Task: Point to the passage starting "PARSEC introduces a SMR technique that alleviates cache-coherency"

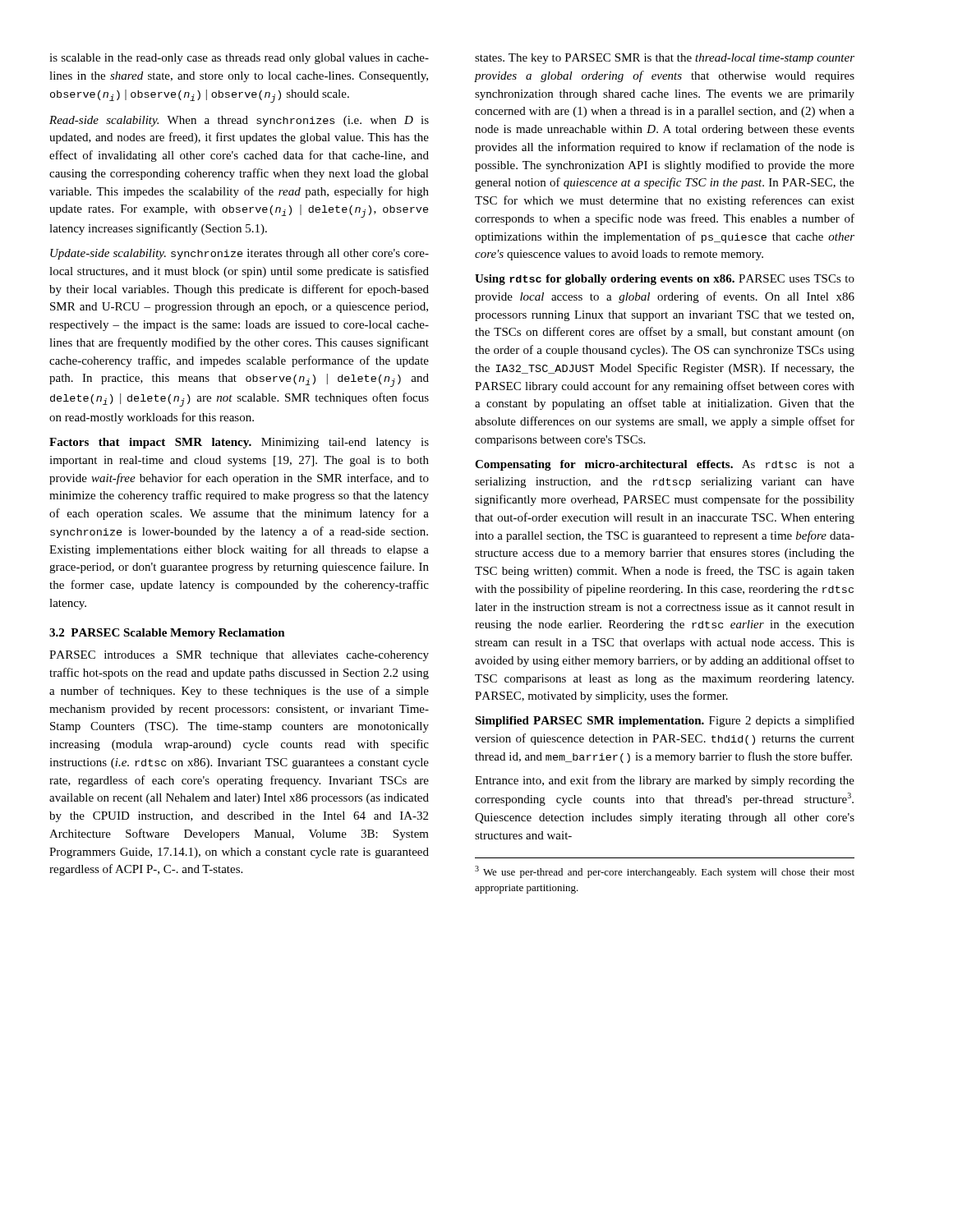Action: [x=239, y=763]
